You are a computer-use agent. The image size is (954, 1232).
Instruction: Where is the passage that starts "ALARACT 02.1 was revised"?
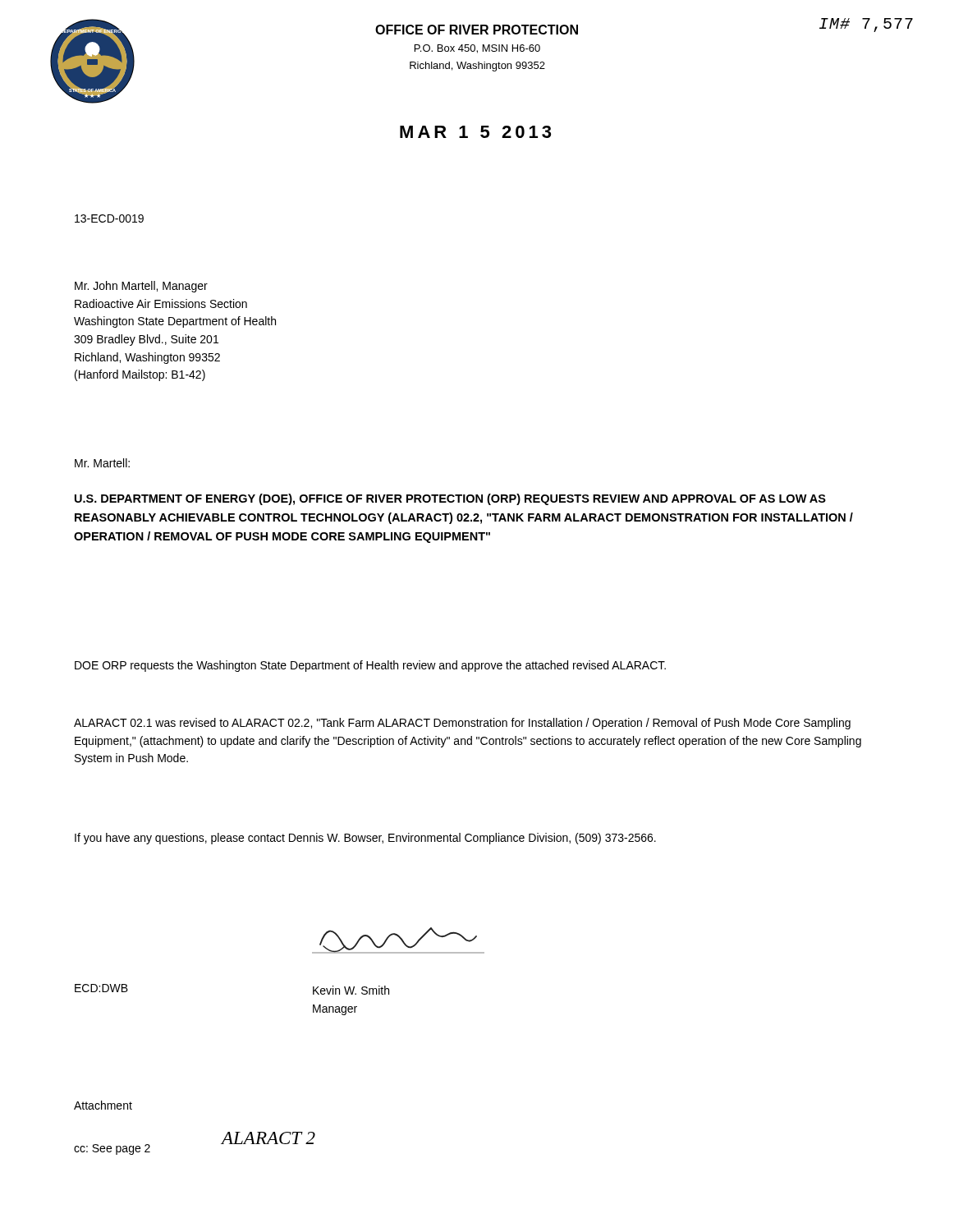click(x=468, y=741)
